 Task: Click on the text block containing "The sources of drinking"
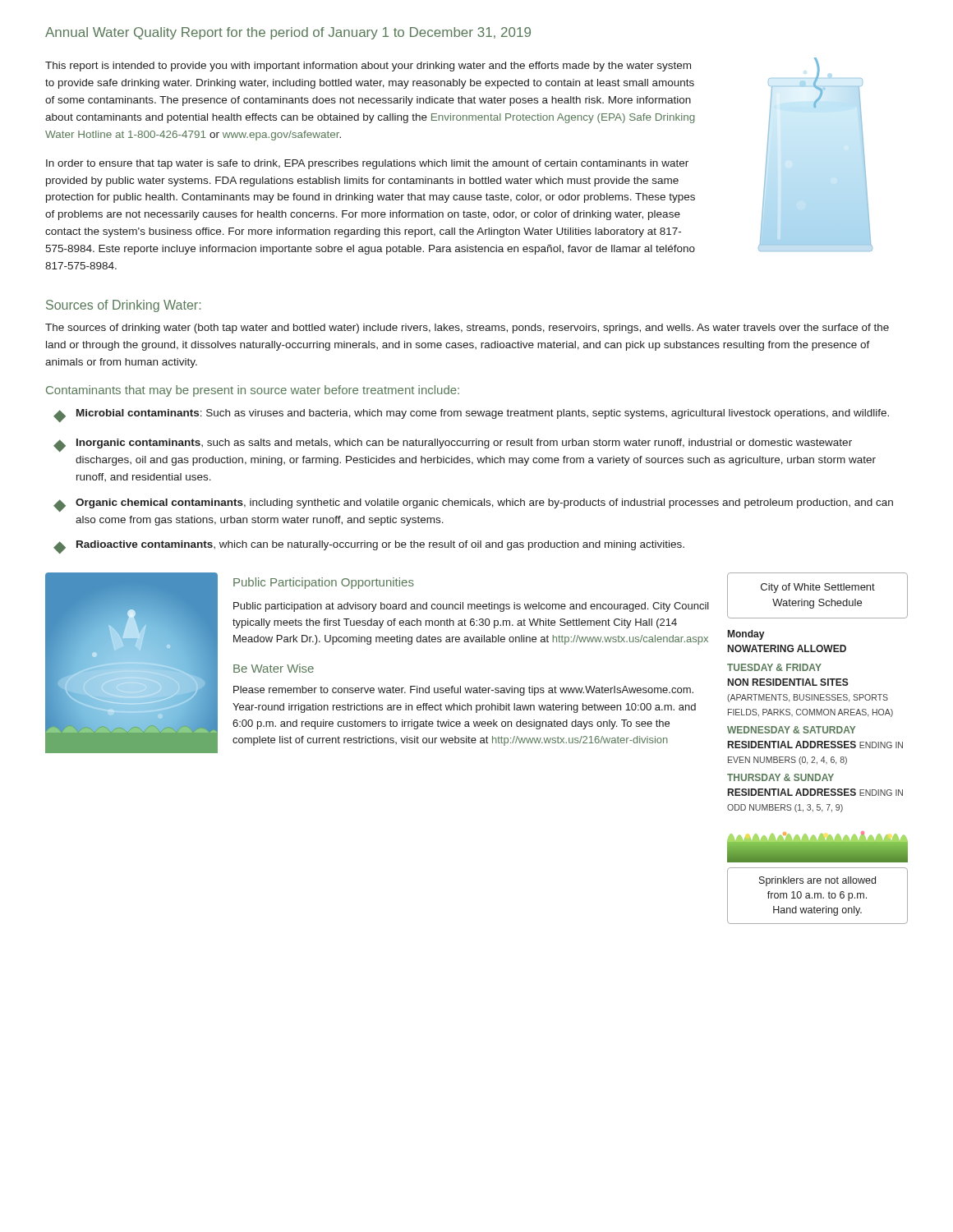coord(467,345)
